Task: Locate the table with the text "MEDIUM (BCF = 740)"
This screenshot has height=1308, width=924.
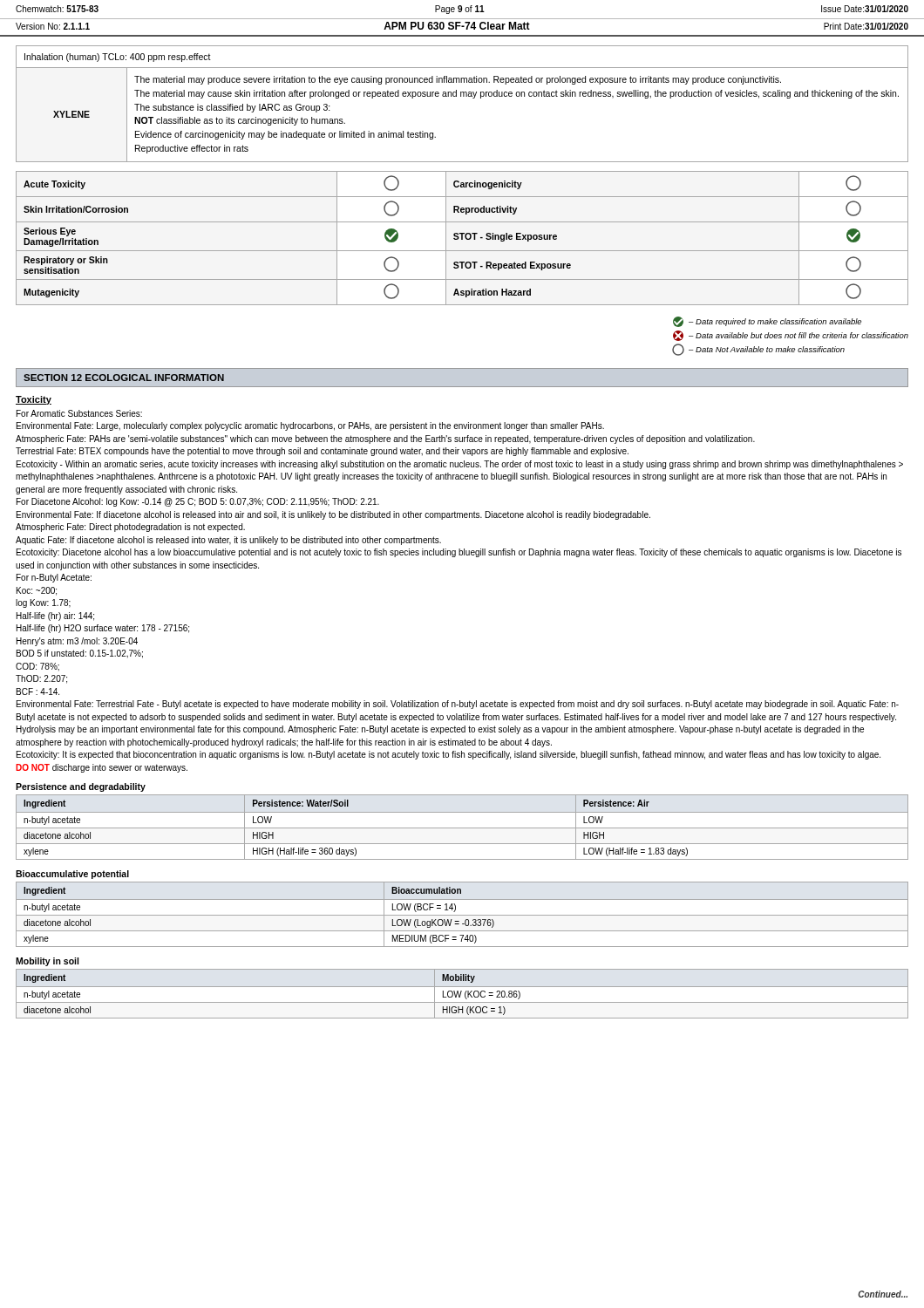Action: [462, 914]
